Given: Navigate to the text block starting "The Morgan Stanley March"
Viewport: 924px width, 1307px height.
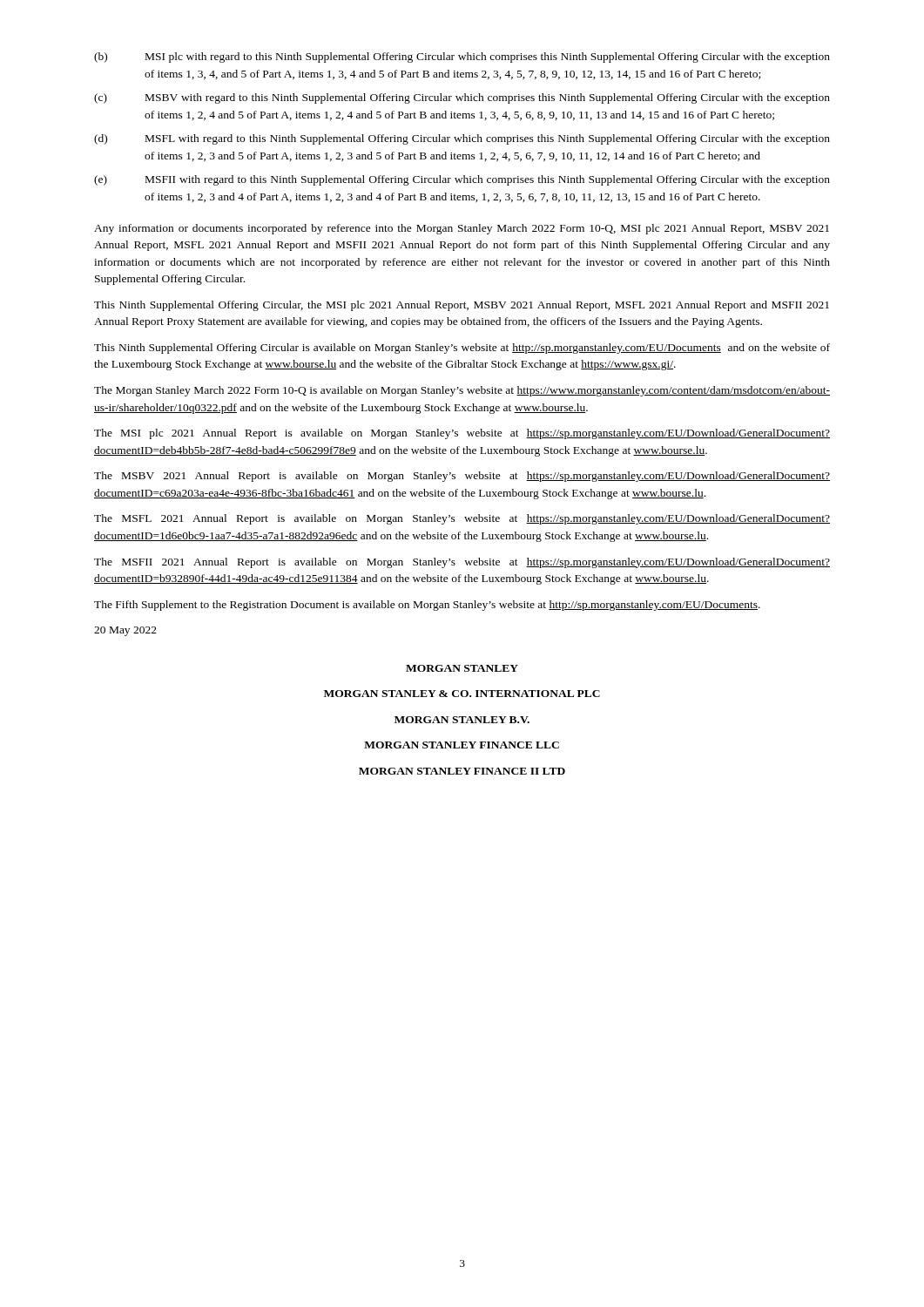Looking at the screenshot, I should (462, 398).
